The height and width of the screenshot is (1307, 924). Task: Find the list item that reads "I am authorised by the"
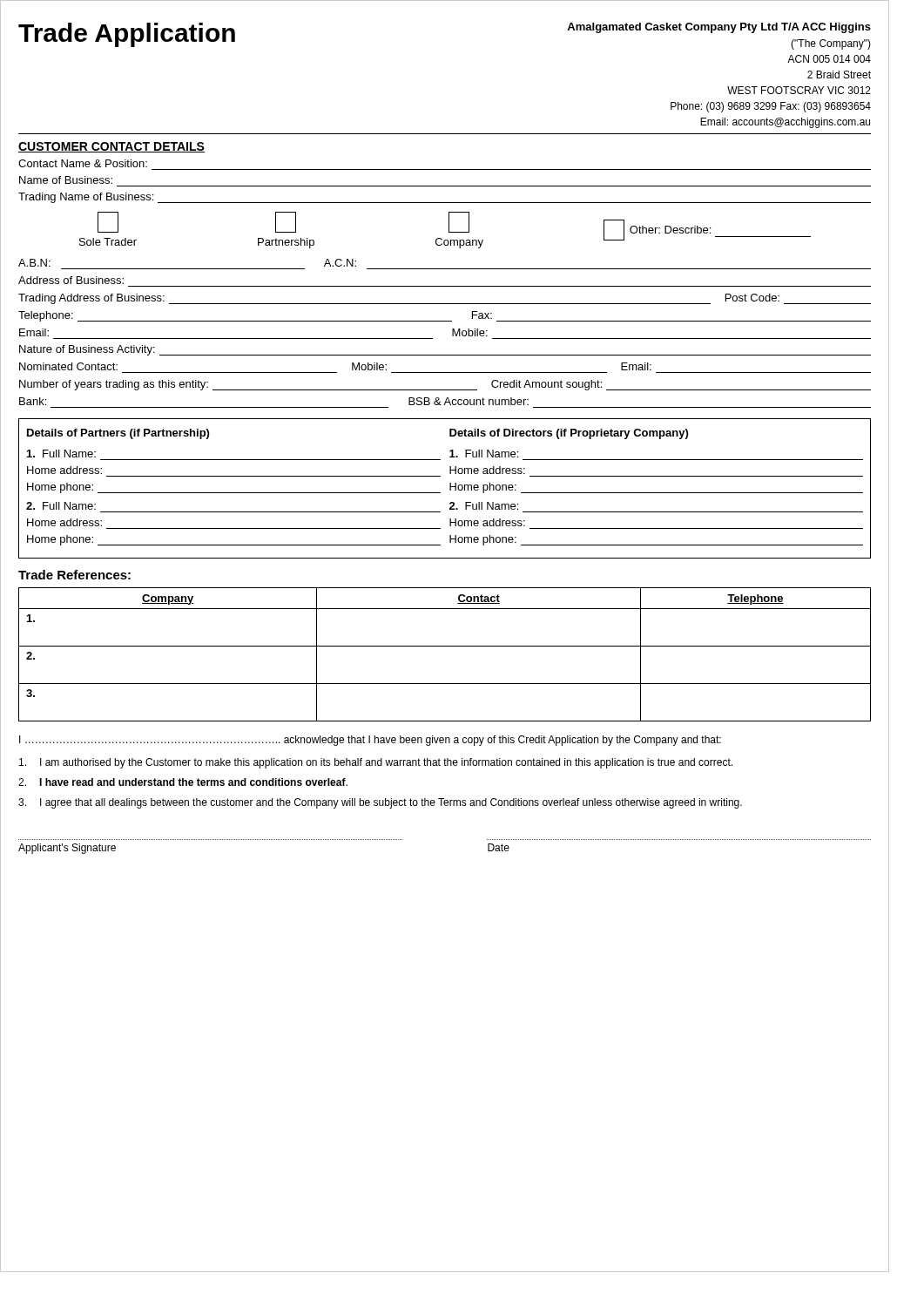[x=376, y=762]
